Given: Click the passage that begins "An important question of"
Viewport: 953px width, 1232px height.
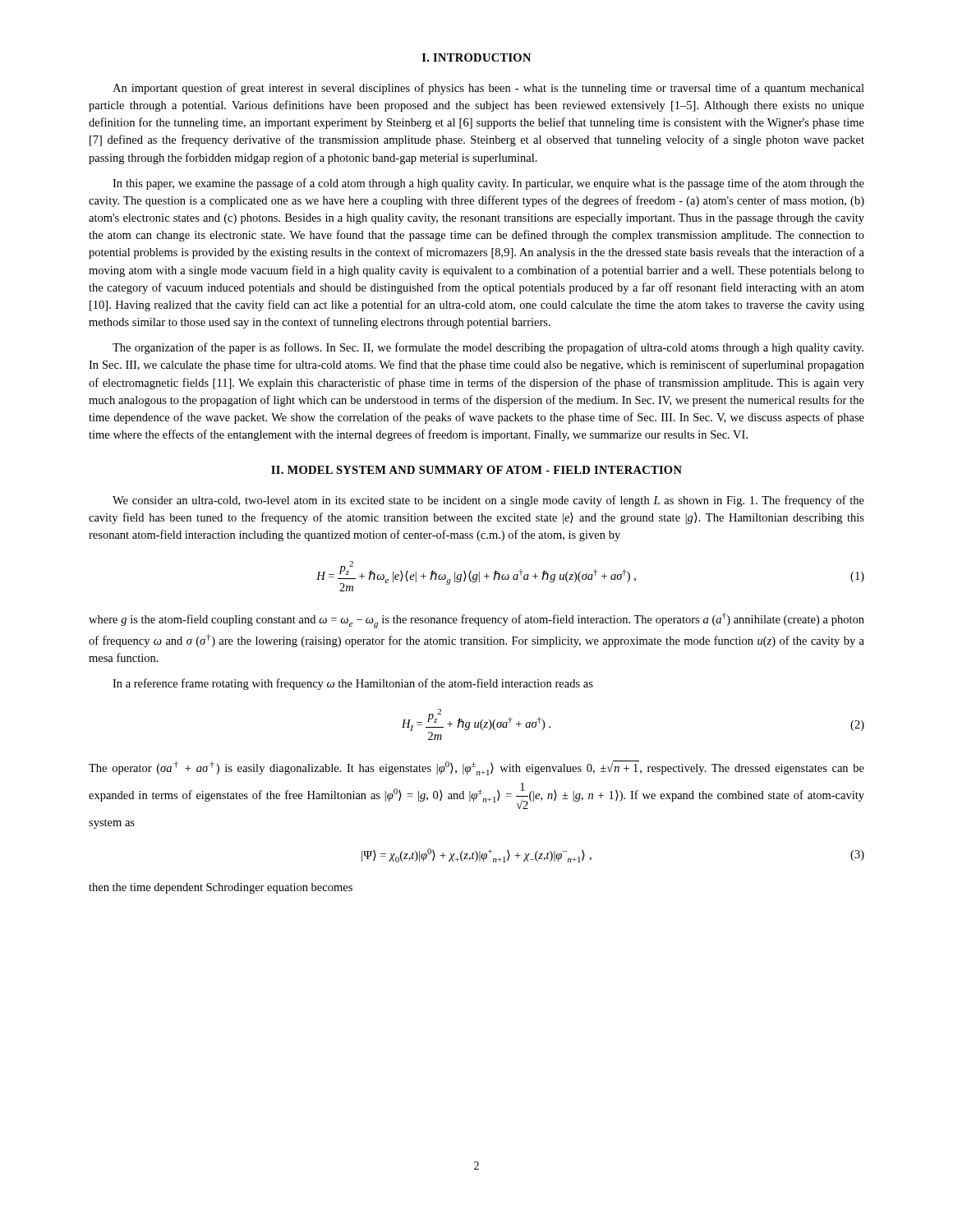Looking at the screenshot, I should click(476, 123).
